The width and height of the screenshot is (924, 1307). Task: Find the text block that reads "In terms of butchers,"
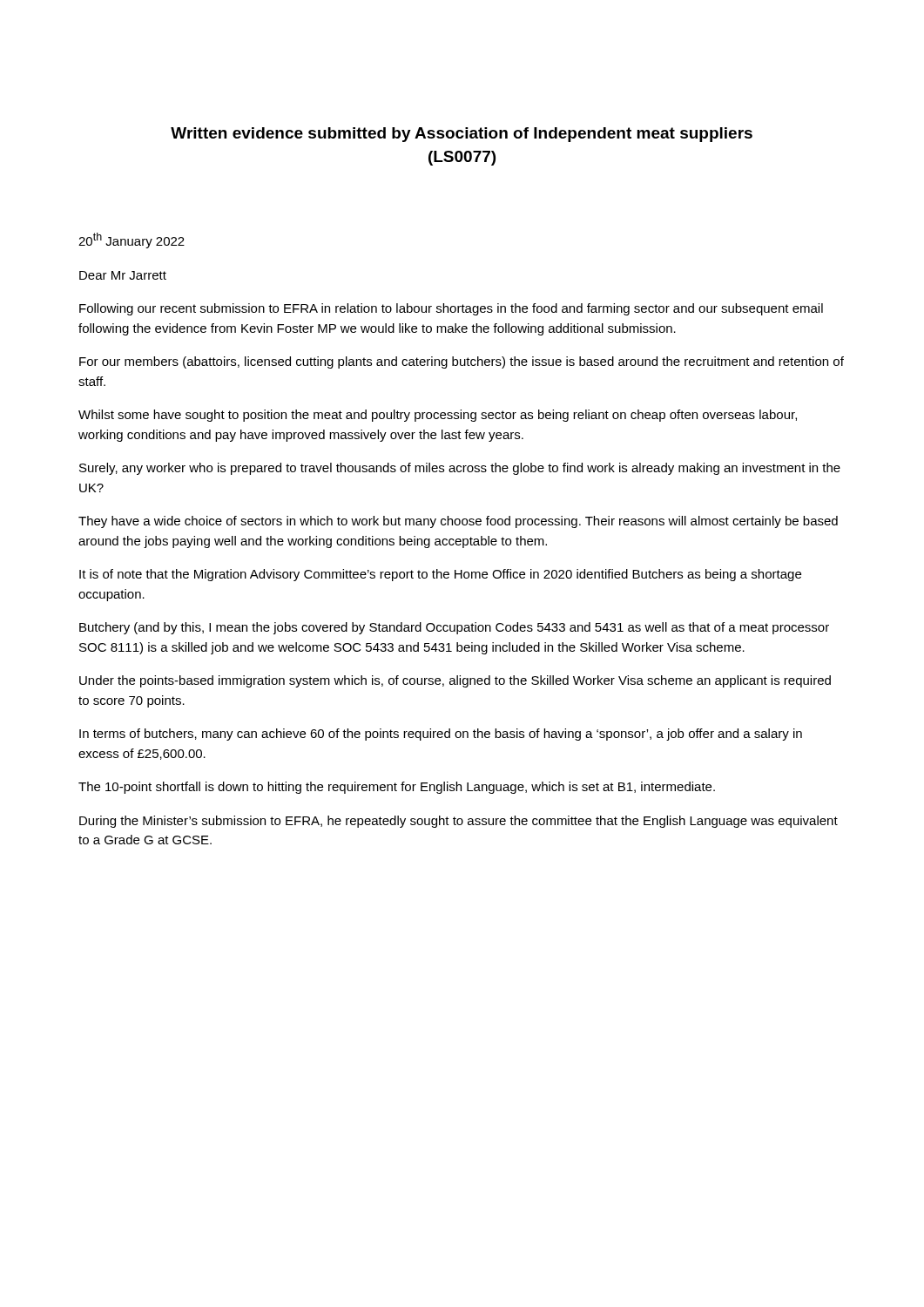click(x=440, y=743)
